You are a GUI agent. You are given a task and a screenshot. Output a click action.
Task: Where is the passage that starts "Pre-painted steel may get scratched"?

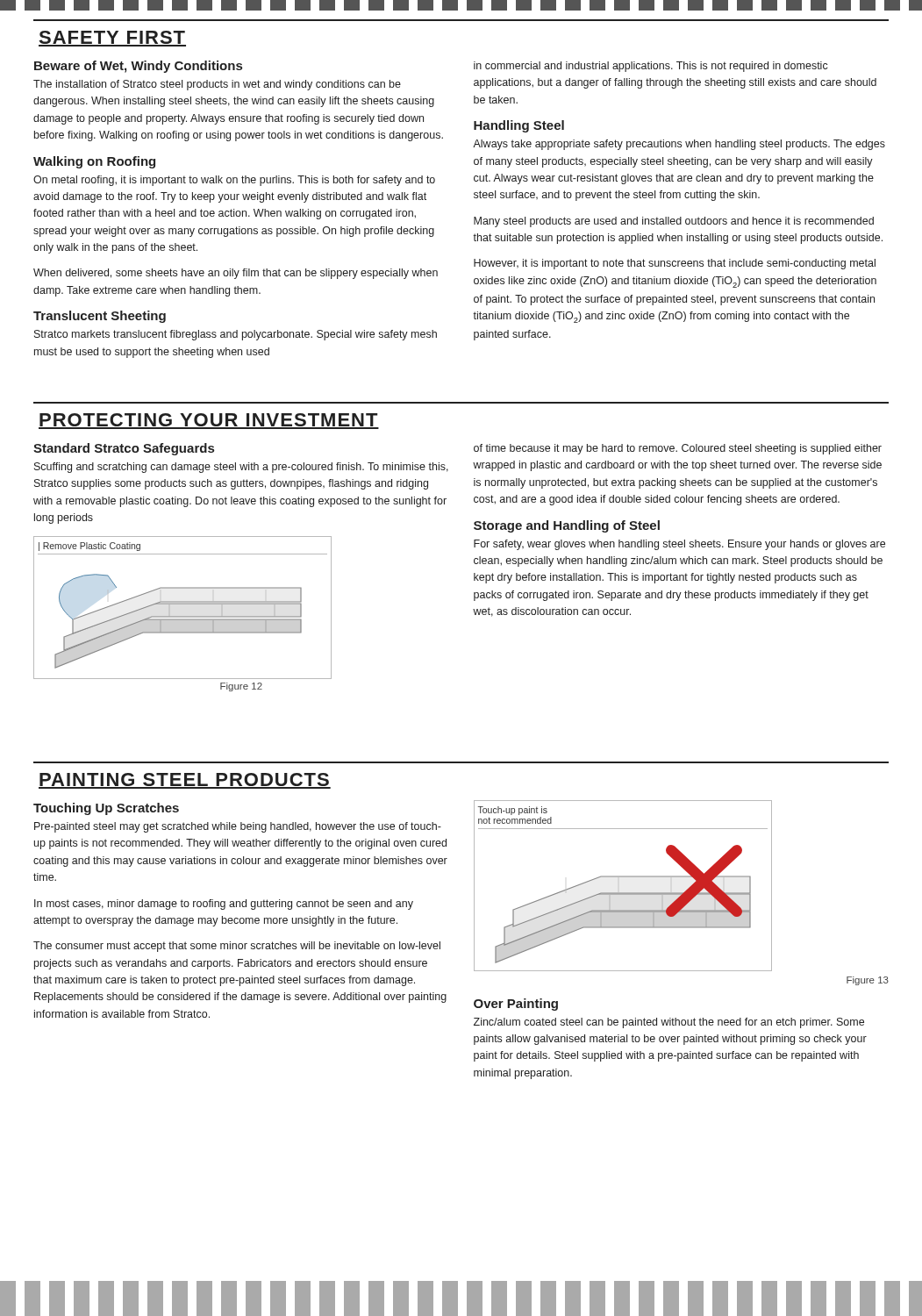[241, 853]
